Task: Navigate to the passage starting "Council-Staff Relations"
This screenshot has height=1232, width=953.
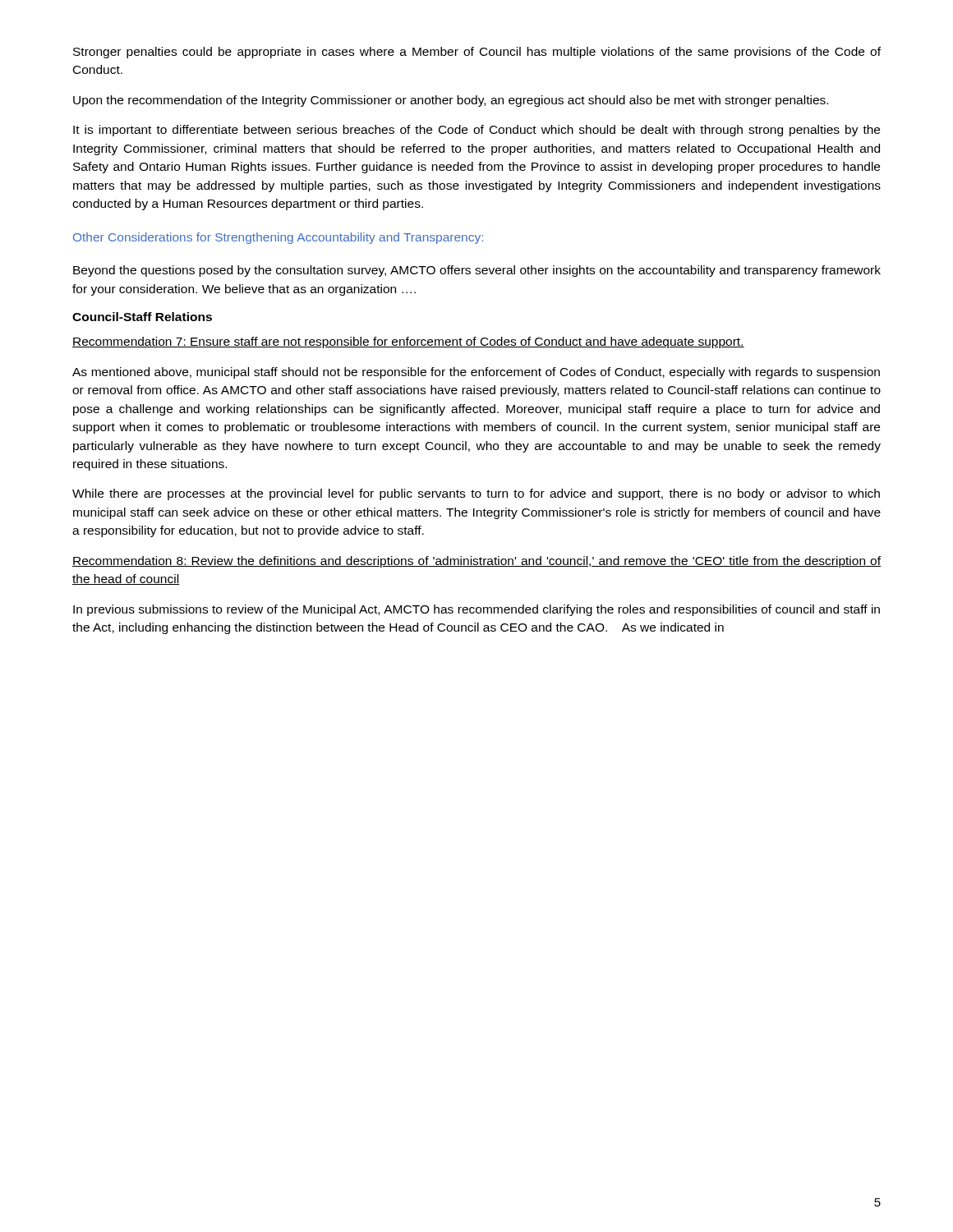Action: pos(142,317)
